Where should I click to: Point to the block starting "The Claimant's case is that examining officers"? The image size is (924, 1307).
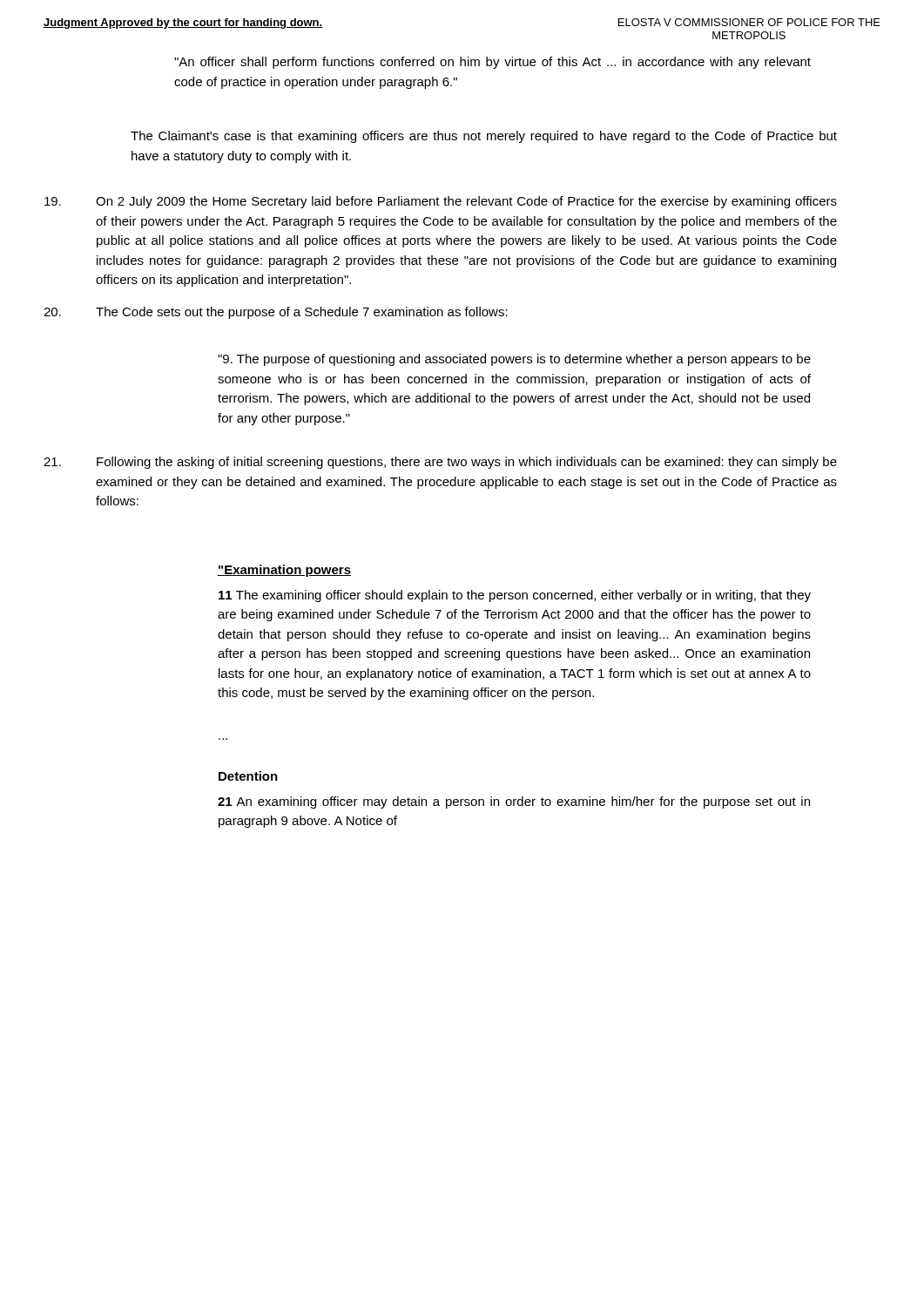coord(484,145)
